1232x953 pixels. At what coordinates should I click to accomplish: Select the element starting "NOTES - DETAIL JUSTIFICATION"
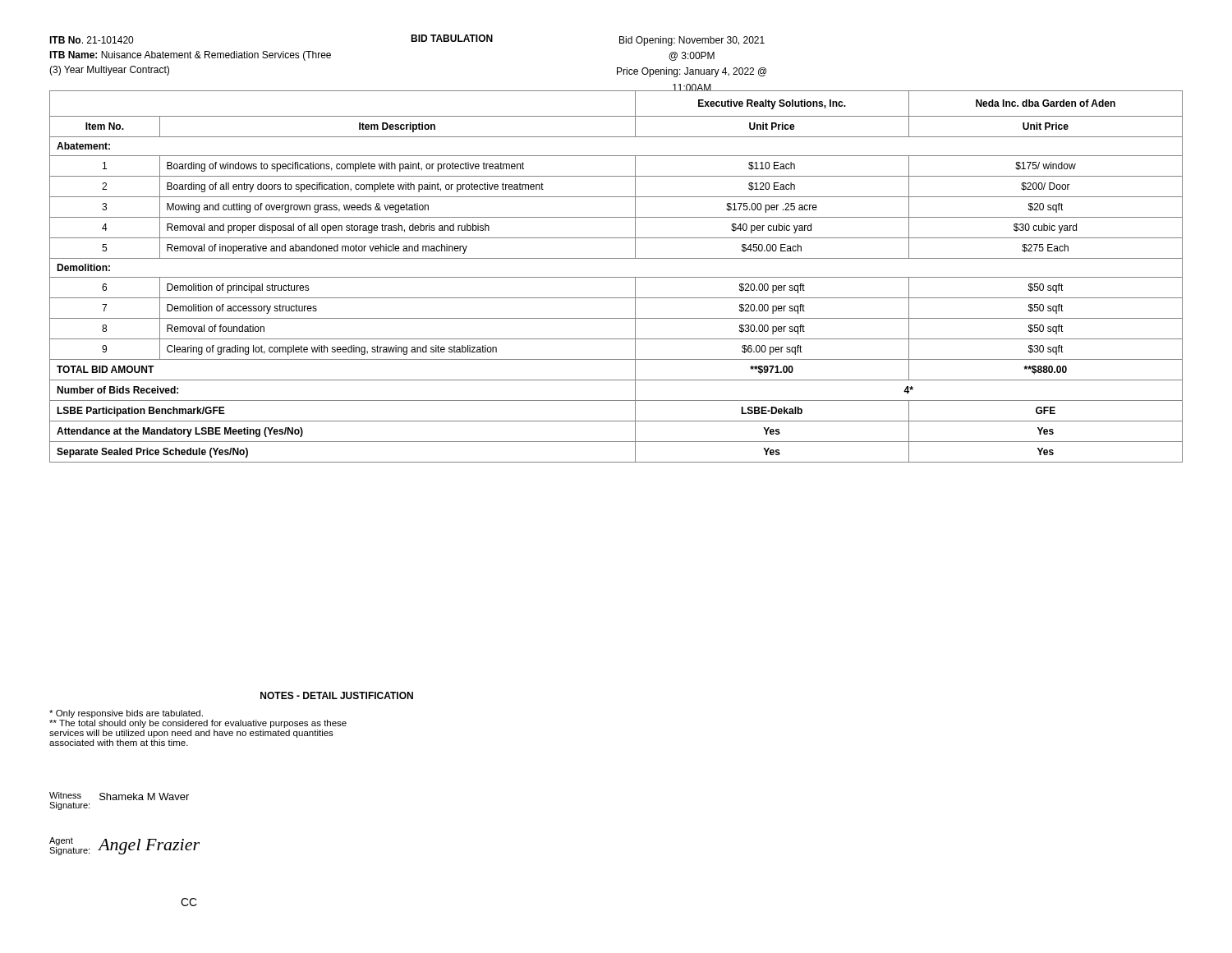pos(337,696)
